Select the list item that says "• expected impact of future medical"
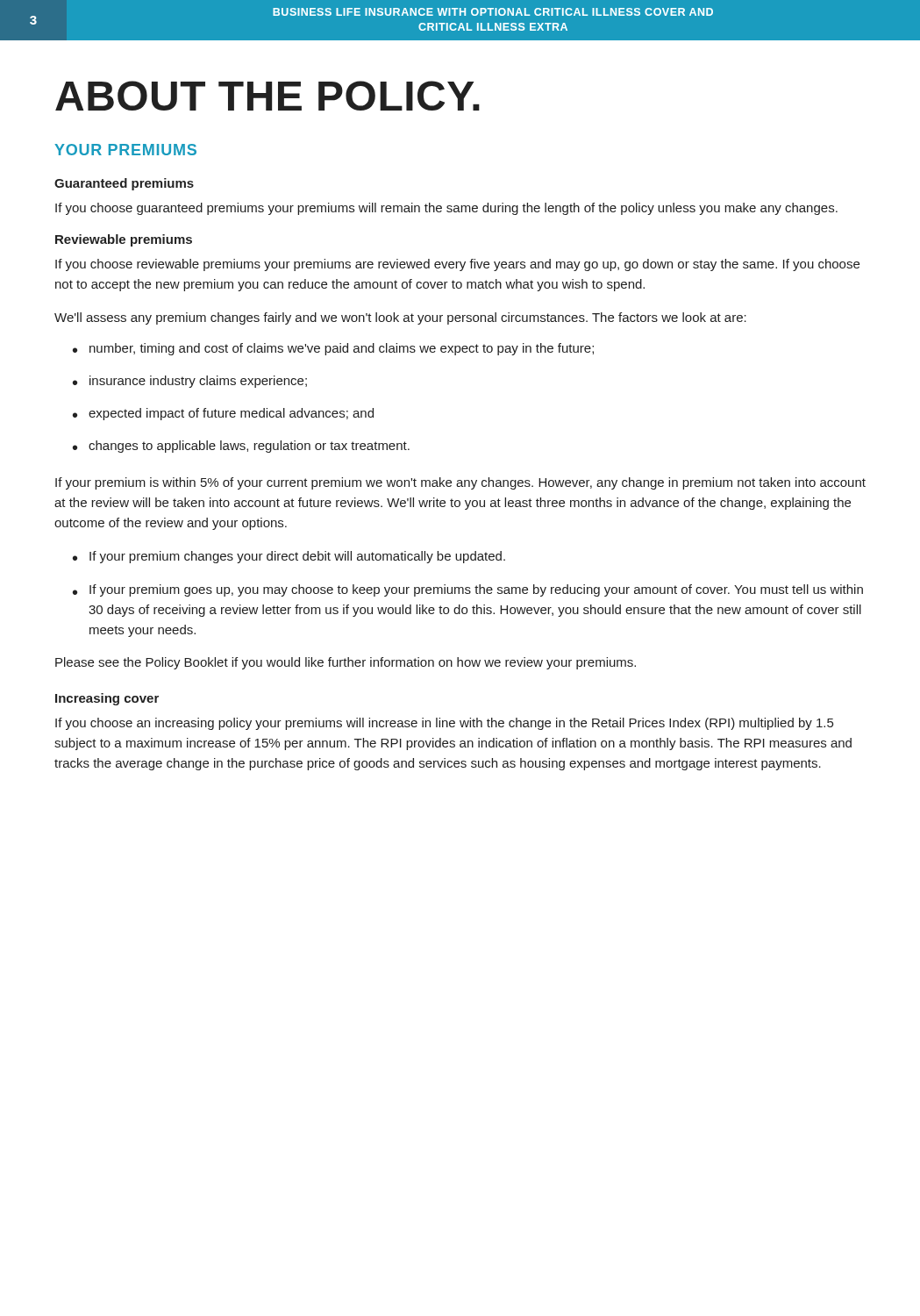Image resolution: width=920 pixels, height=1316 pixels. pyautogui.click(x=223, y=415)
